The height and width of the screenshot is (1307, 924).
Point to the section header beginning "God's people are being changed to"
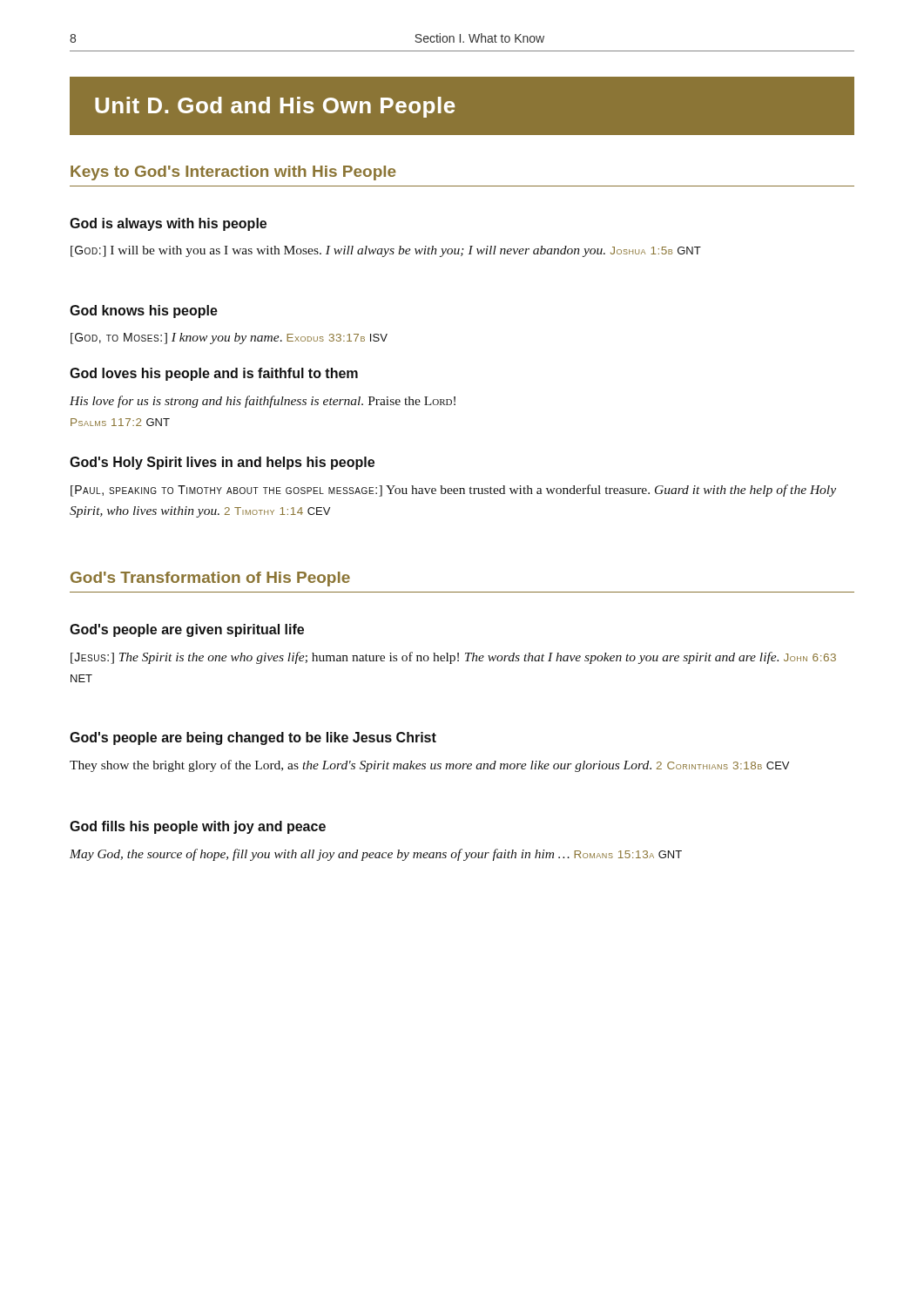(253, 738)
